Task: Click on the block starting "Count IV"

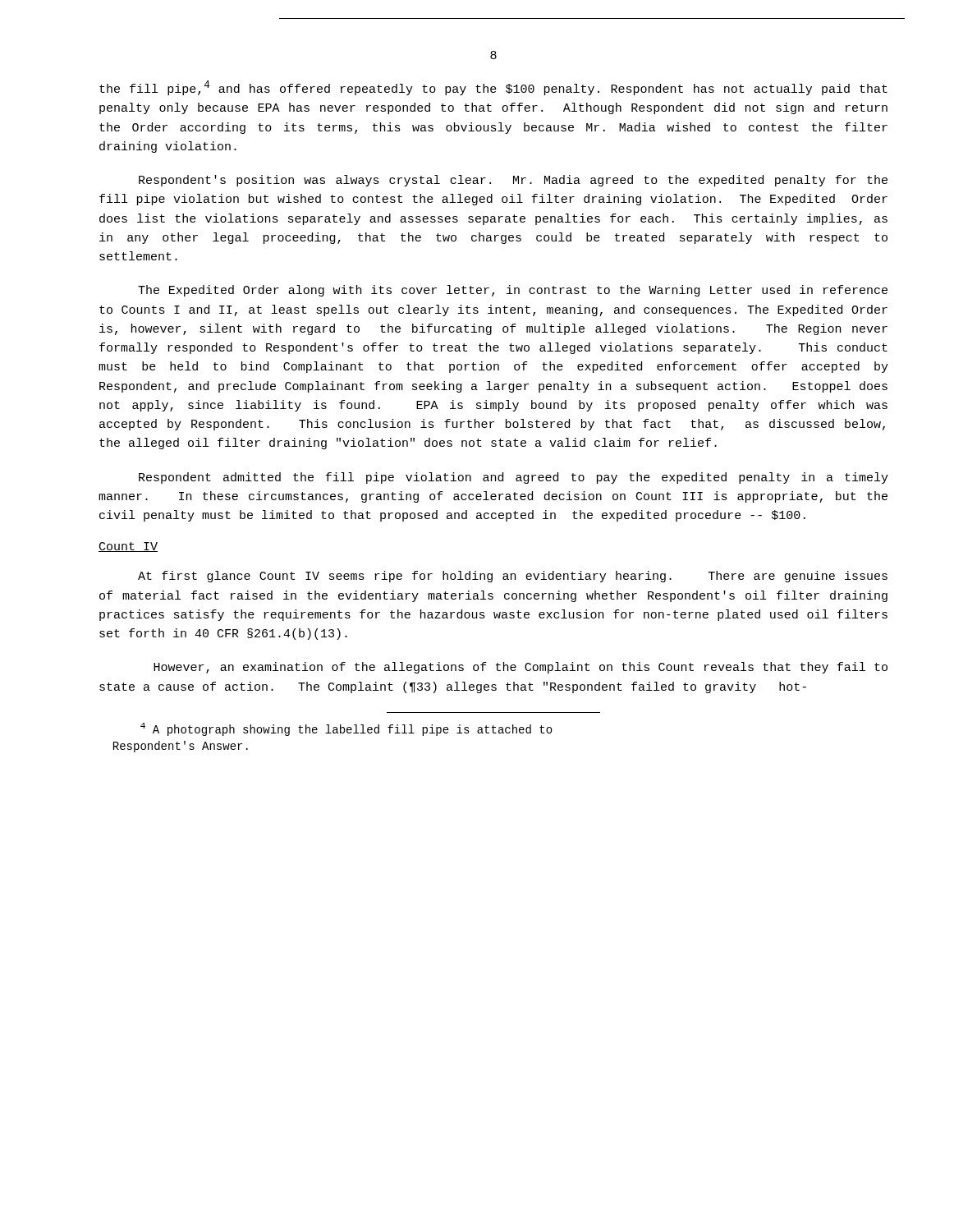Action: click(x=128, y=548)
